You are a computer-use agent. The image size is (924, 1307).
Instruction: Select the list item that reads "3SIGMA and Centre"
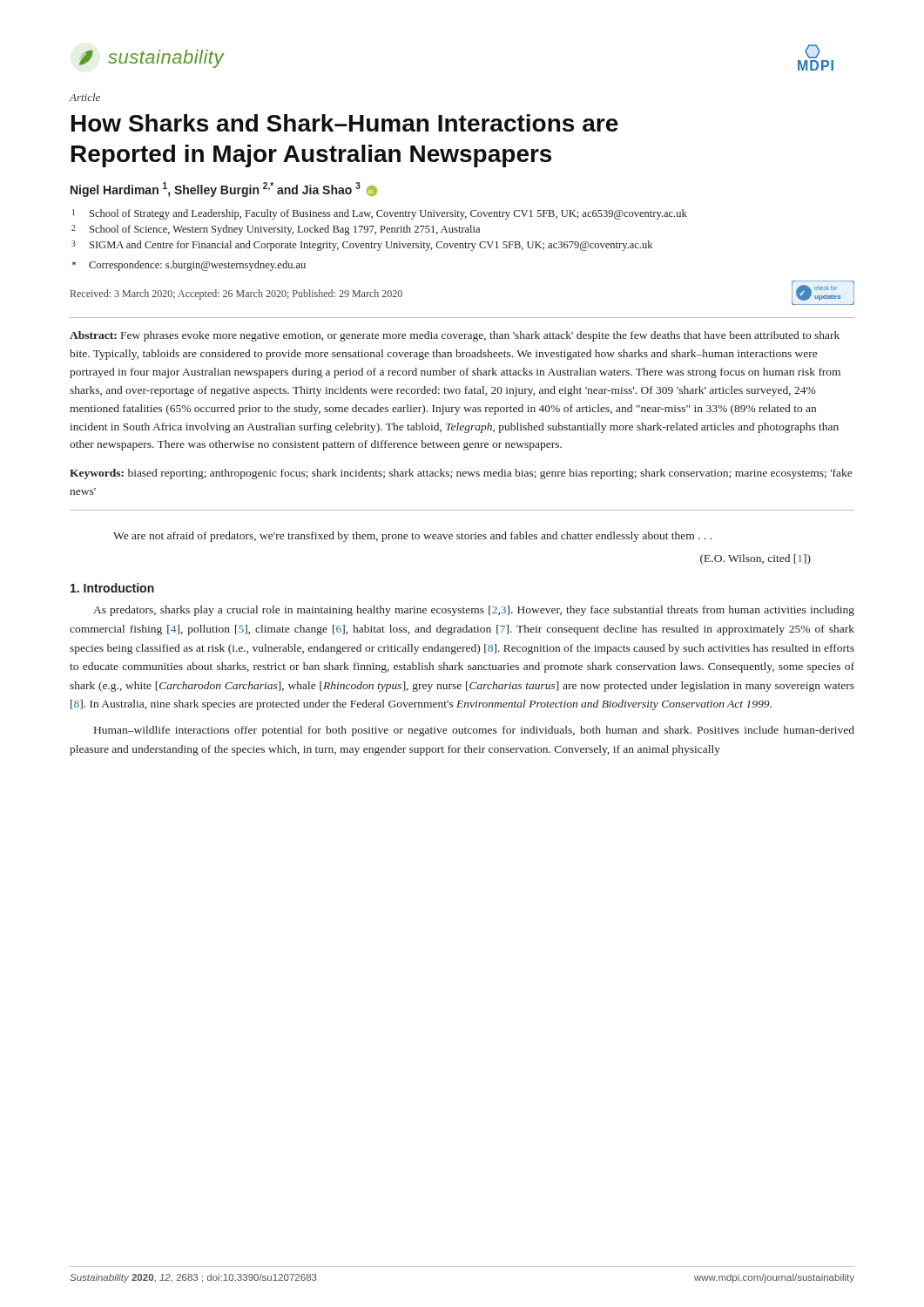click(362, 245)
